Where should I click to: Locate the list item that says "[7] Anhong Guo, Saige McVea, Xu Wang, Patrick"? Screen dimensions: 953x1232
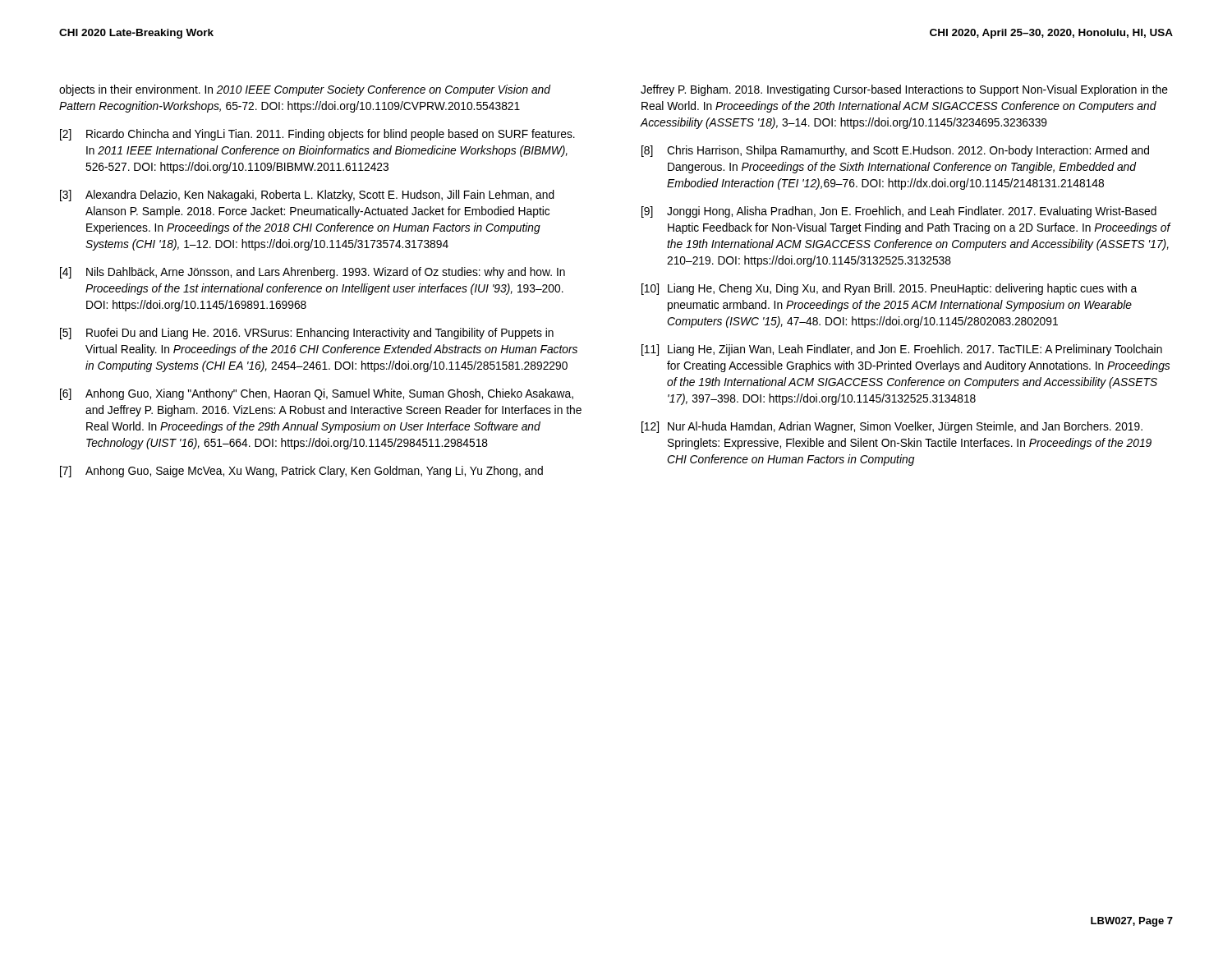coord(322,472)
